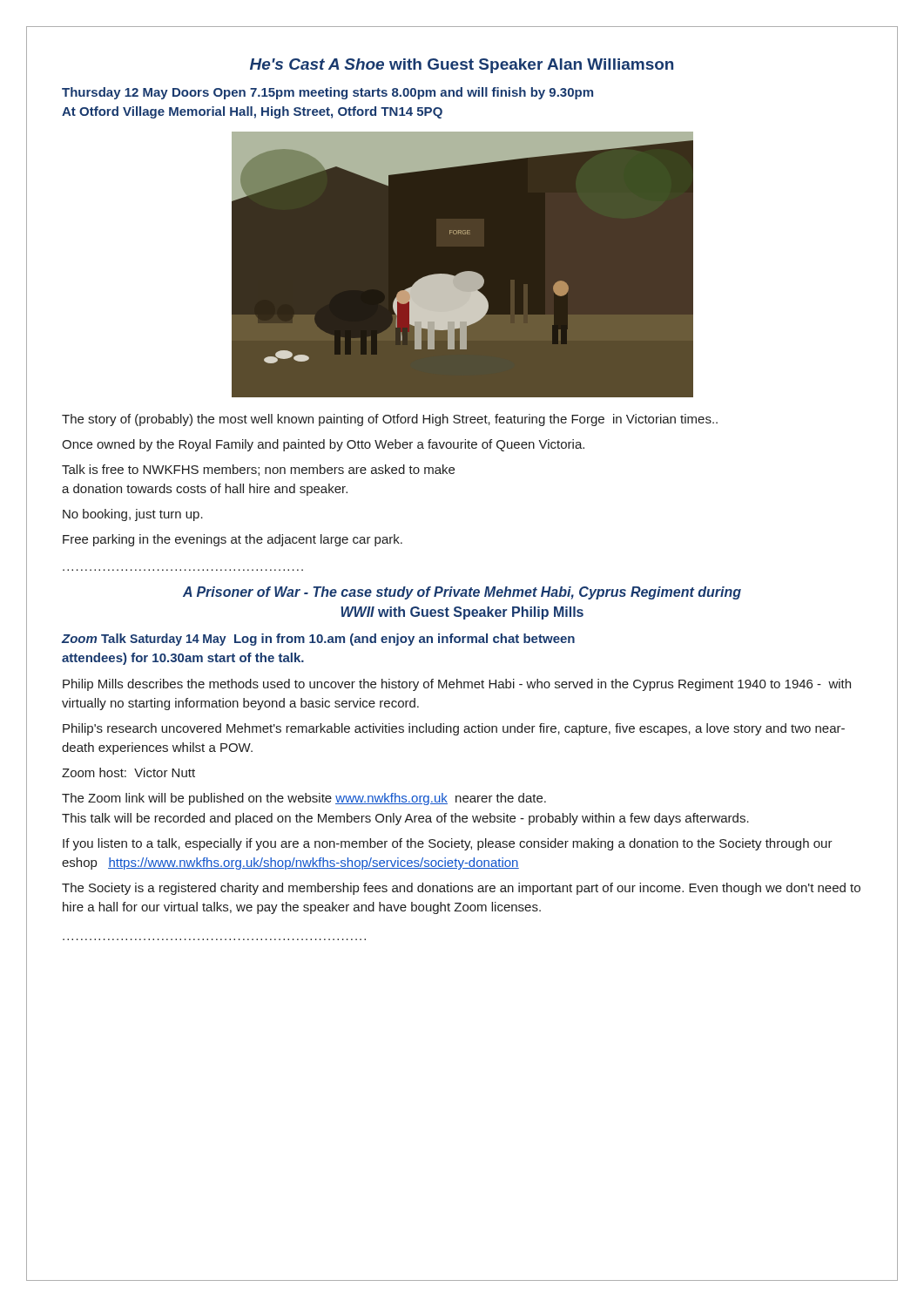Where does it say "No booking, just turn up."?

[x=133, y=514]
